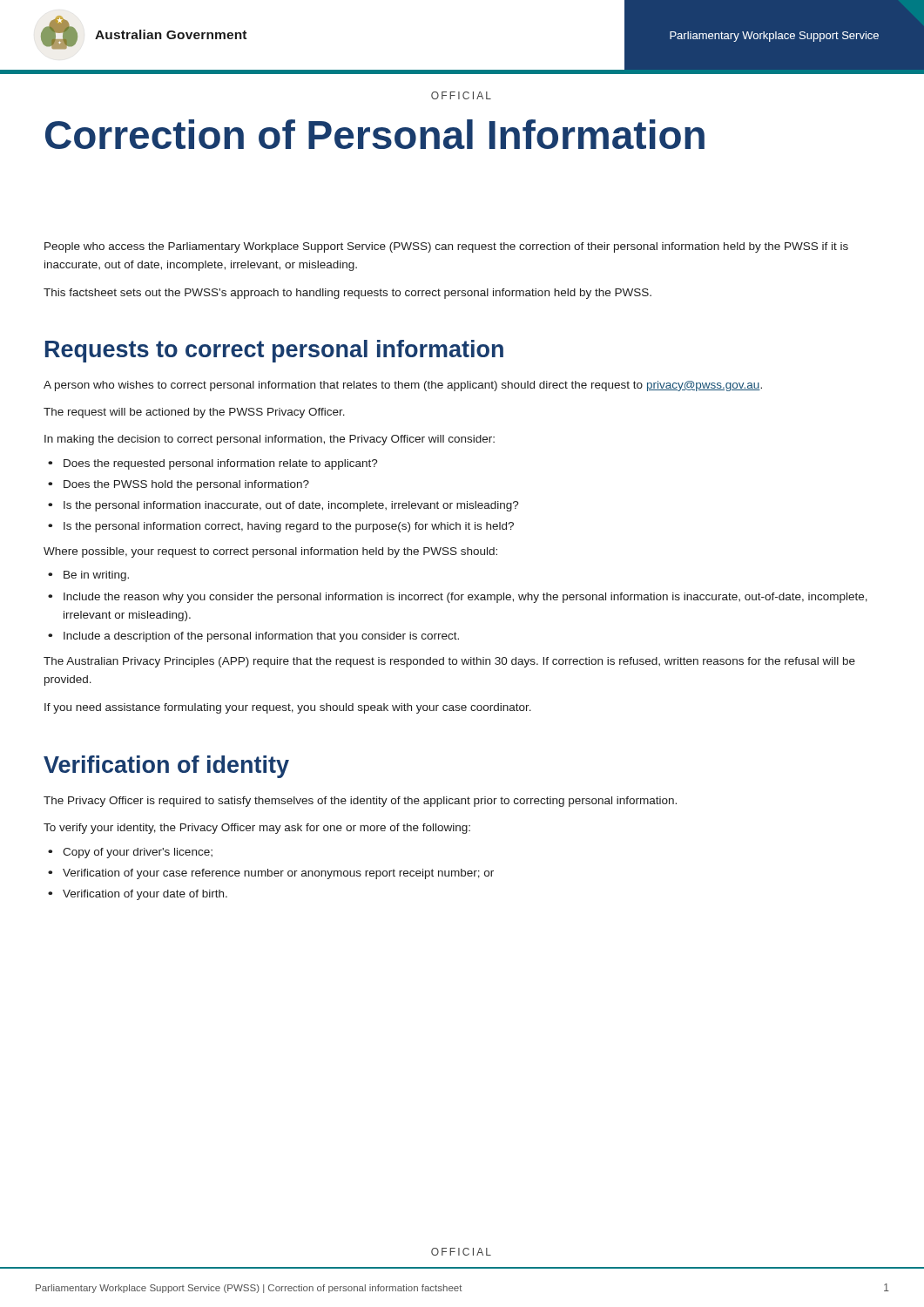Click on the text block with the text "The request will"
The height and width of the screenshot is (1307, 924).
click(x=194, y=412)
